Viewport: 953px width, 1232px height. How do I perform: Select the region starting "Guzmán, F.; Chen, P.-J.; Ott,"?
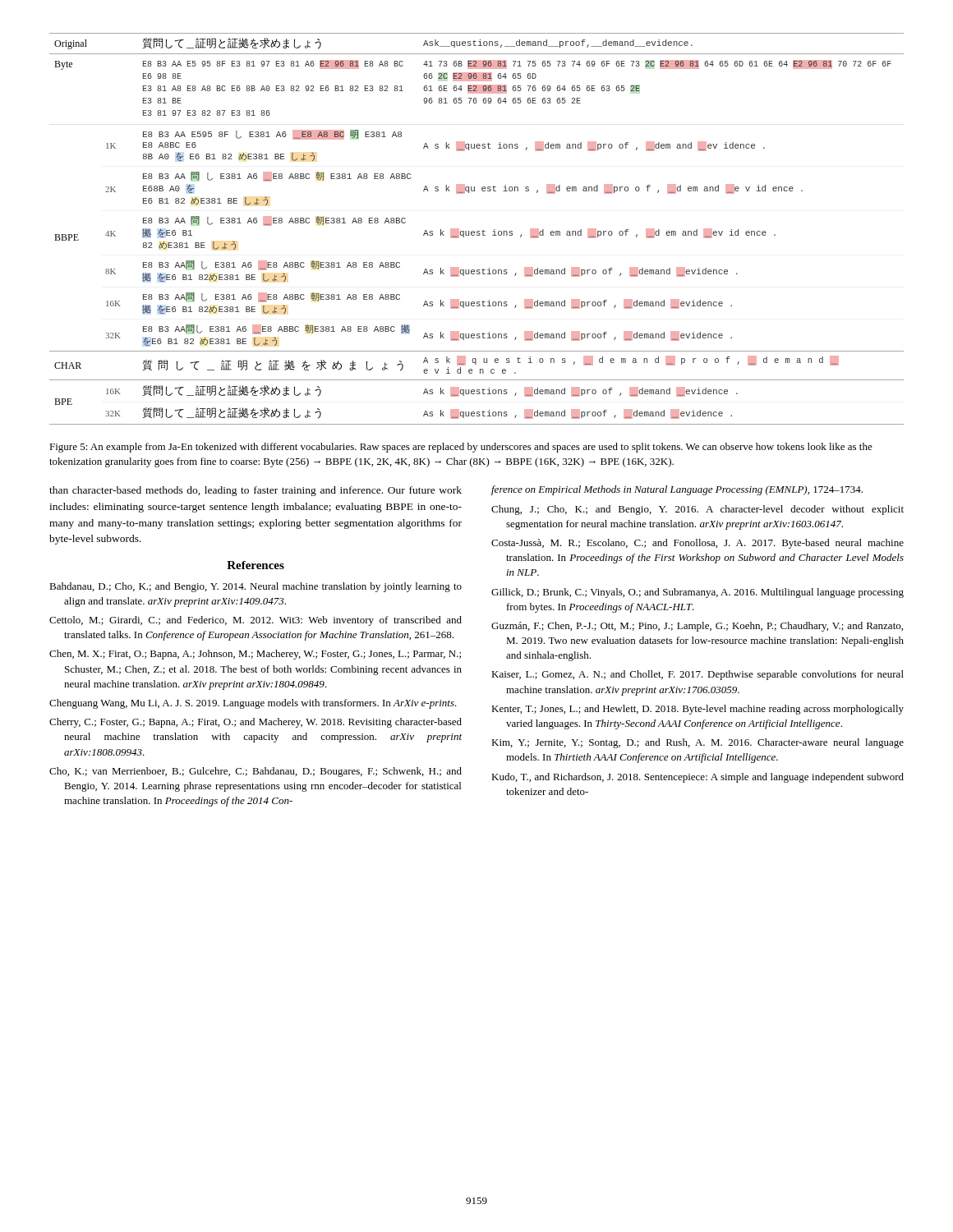pos(698,640)
